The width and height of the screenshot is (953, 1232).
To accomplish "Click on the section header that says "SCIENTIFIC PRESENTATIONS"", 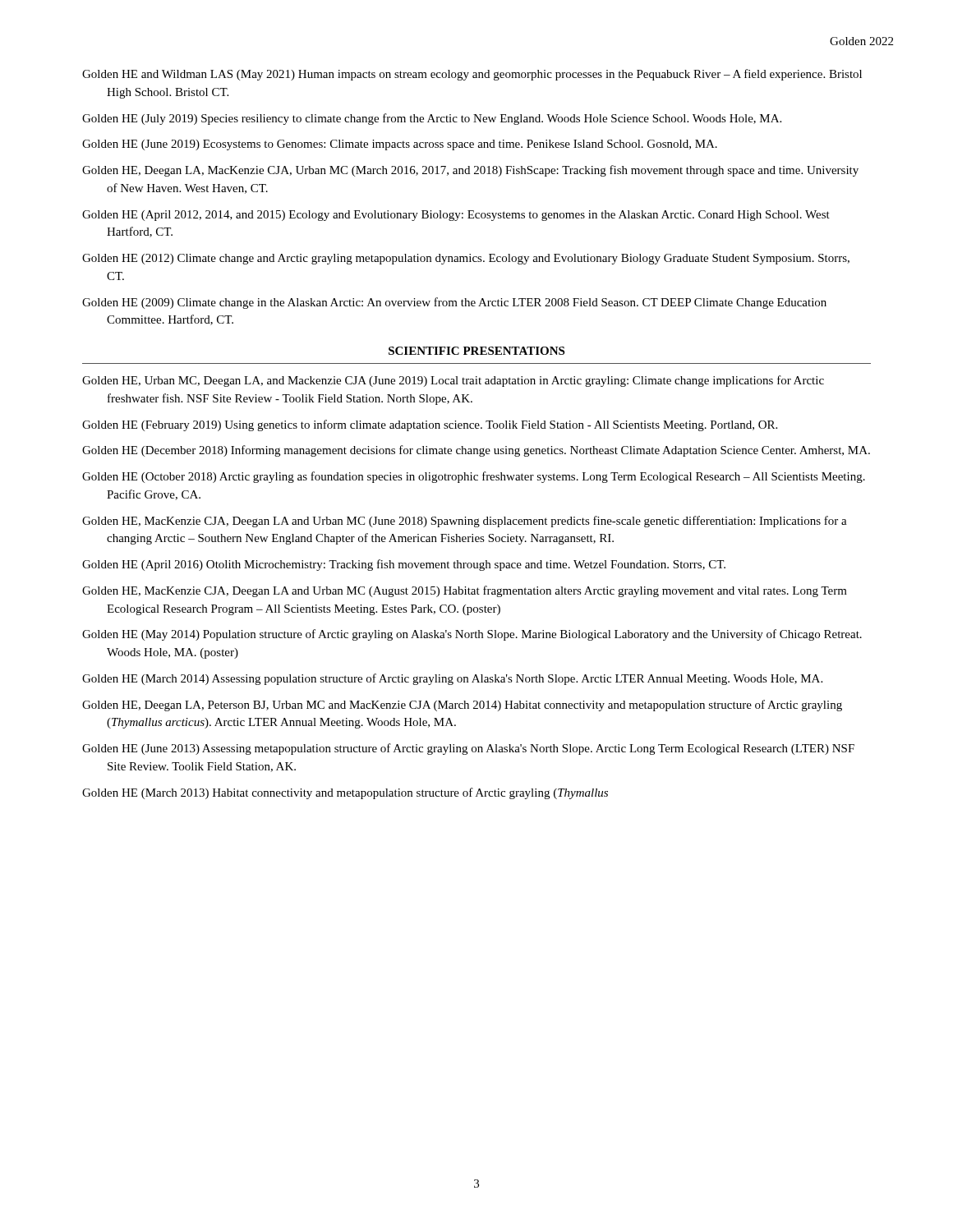I will tap(476, 351).
